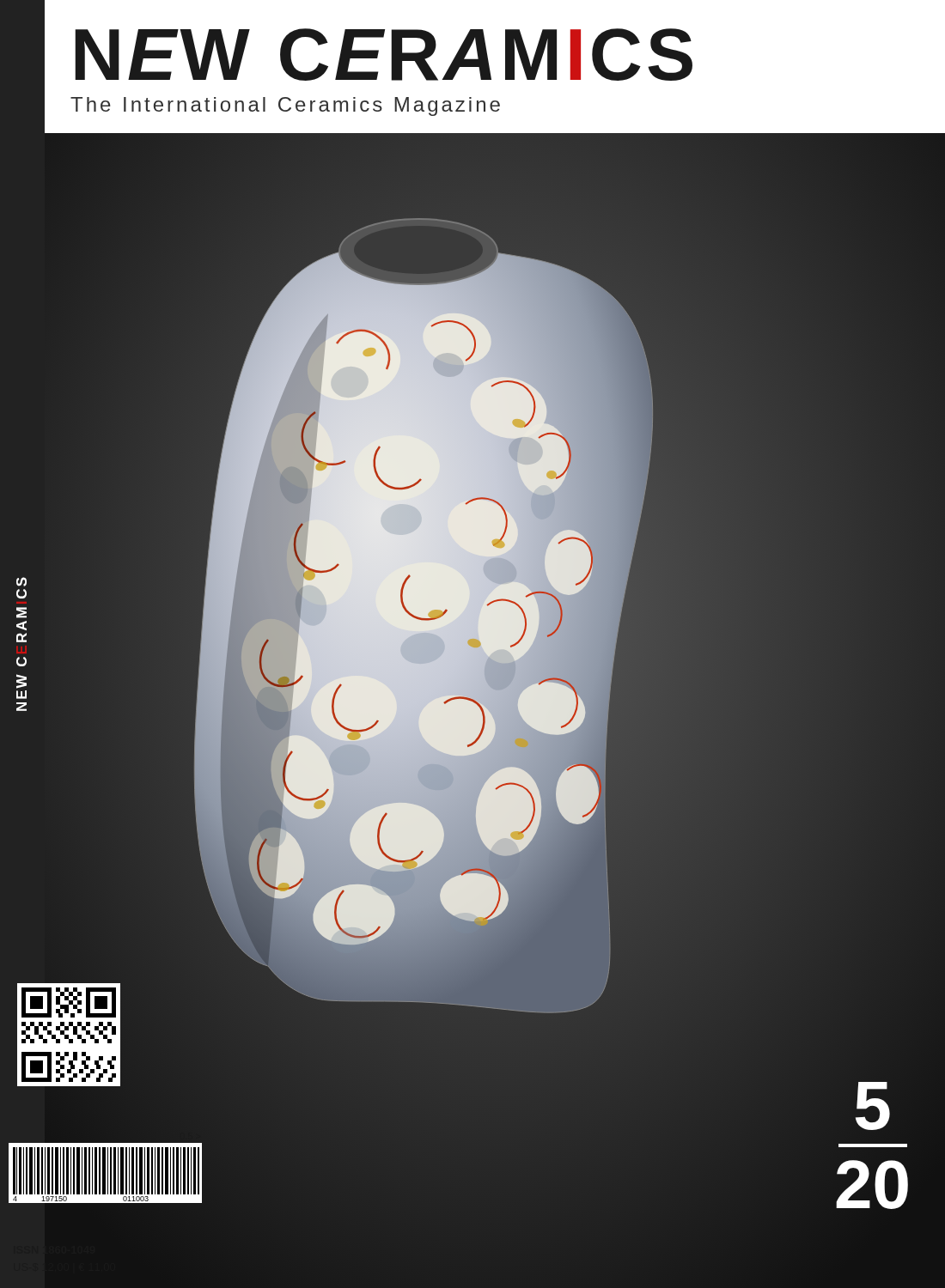The width and height of the screenshot is (945, 1288).
Task: Find the title that says "new ceramics The International"
Action: pos(508,64)
